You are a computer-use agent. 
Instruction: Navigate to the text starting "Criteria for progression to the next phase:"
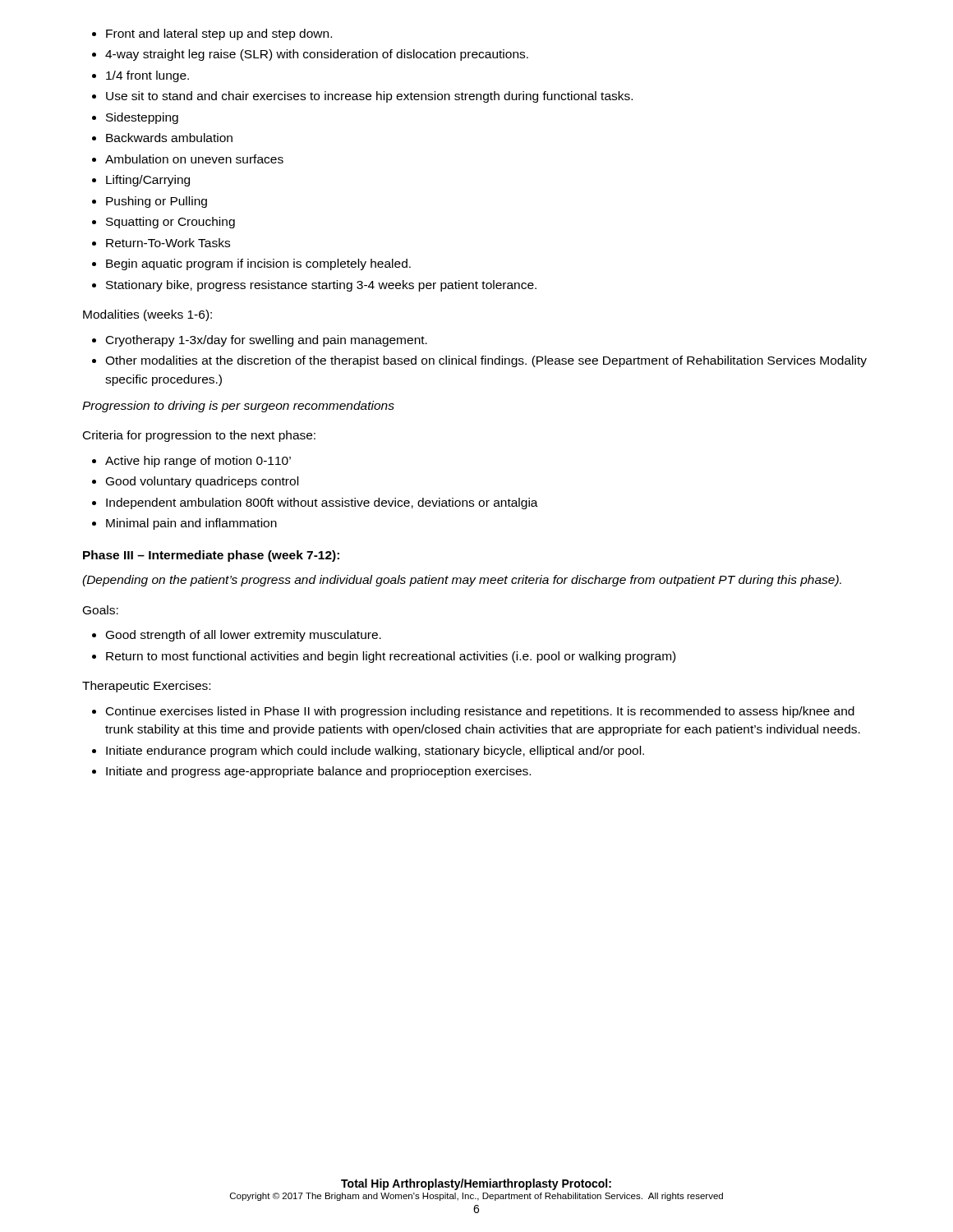[199, 436]
